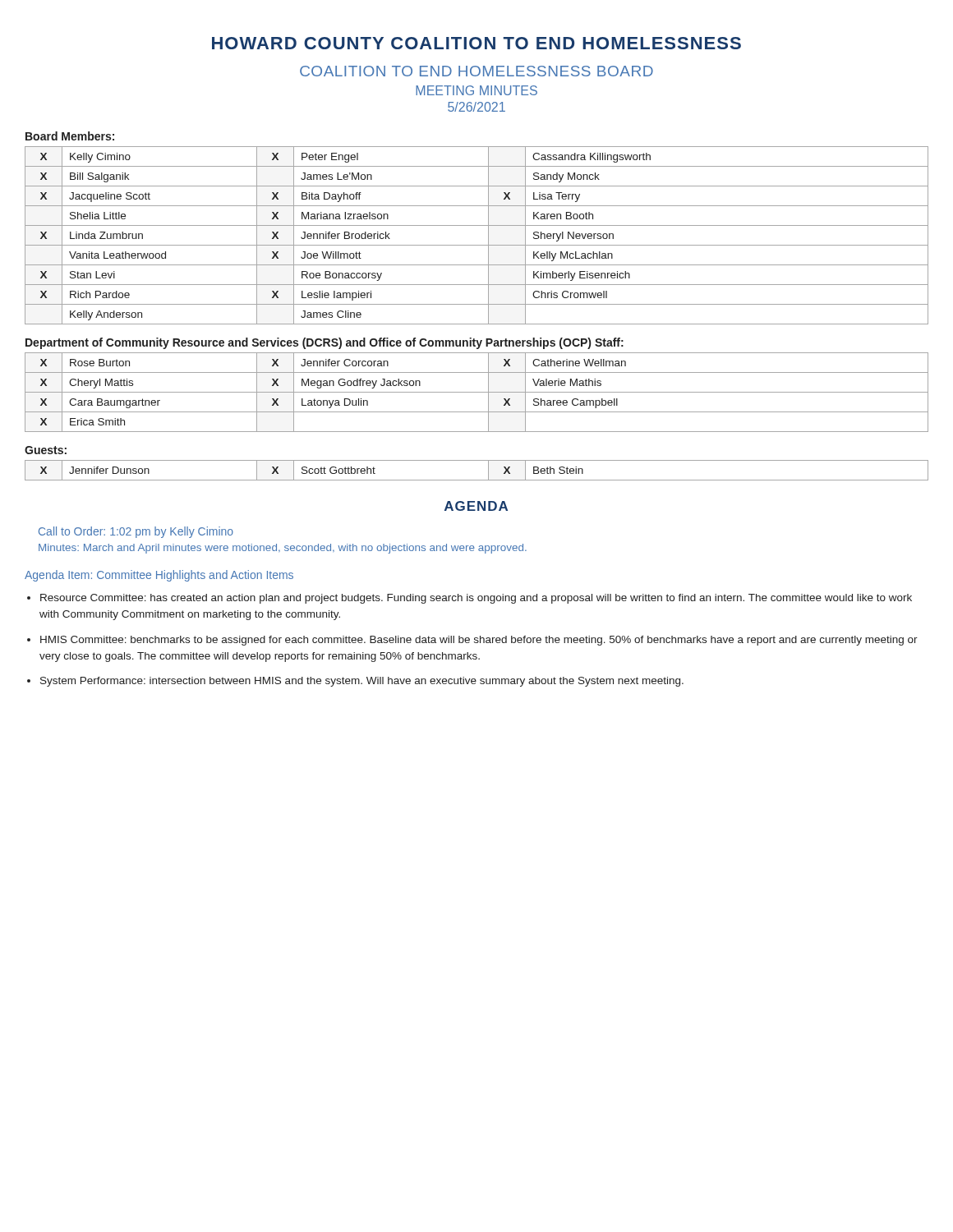Find the text block starting "Resource Committee: has created"
Image resolution: width=953 pixels, height=1232 pixels.
(476, 606)
